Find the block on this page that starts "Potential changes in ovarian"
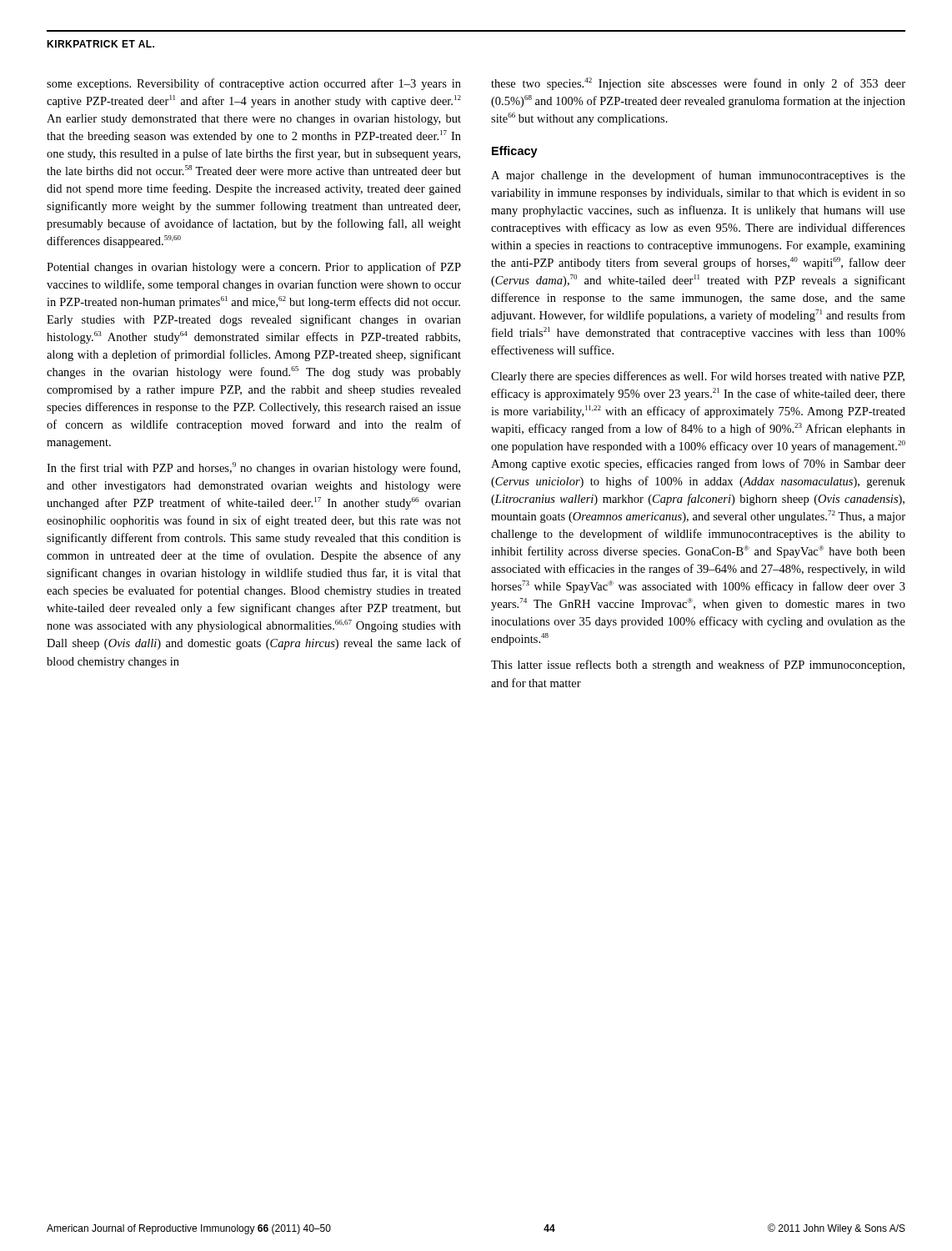Screen dimensions: 1251x952 pyautogui.click(x=254, y=355)
